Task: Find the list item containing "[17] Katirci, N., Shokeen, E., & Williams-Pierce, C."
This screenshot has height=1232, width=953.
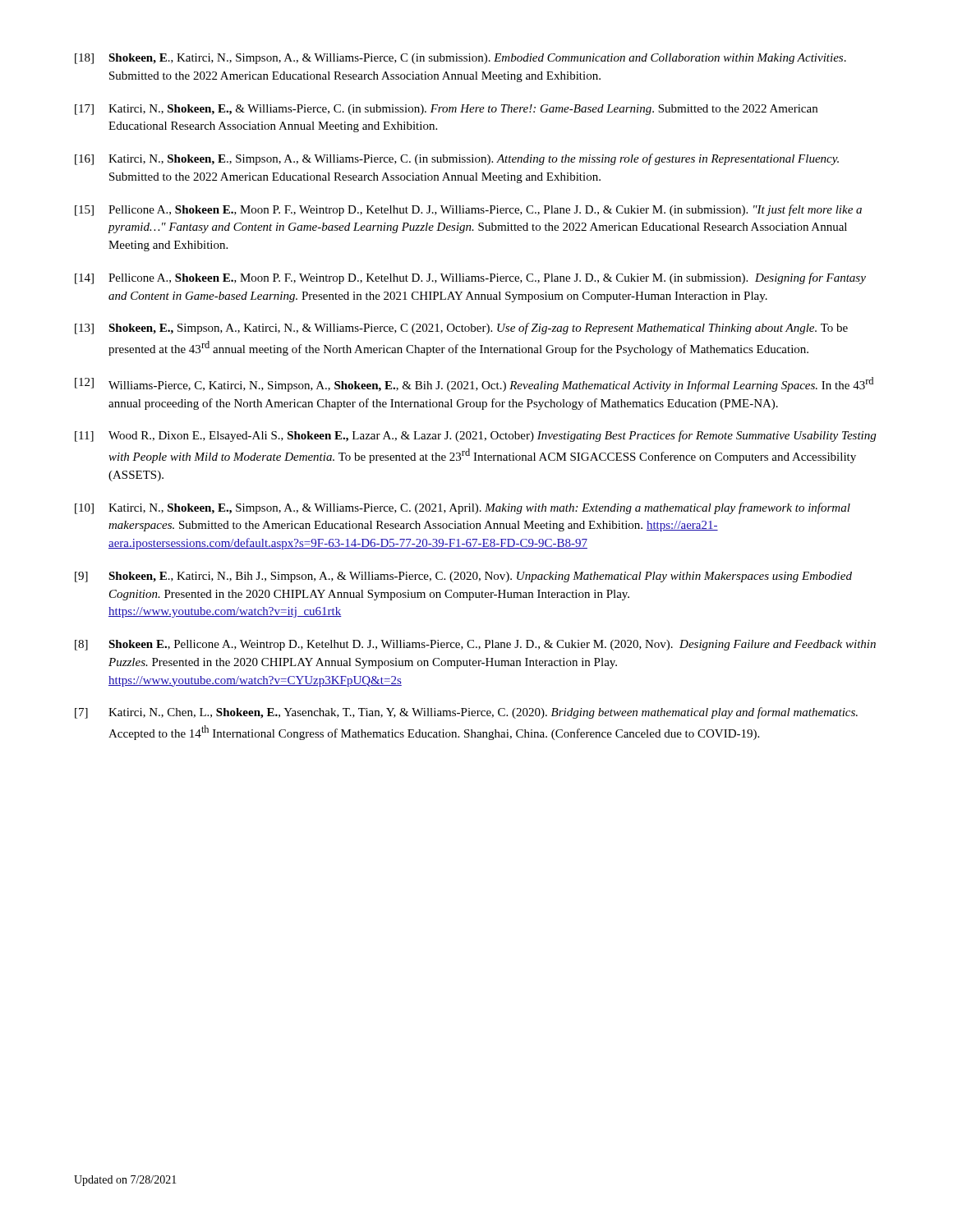Action: pos(476,118)
